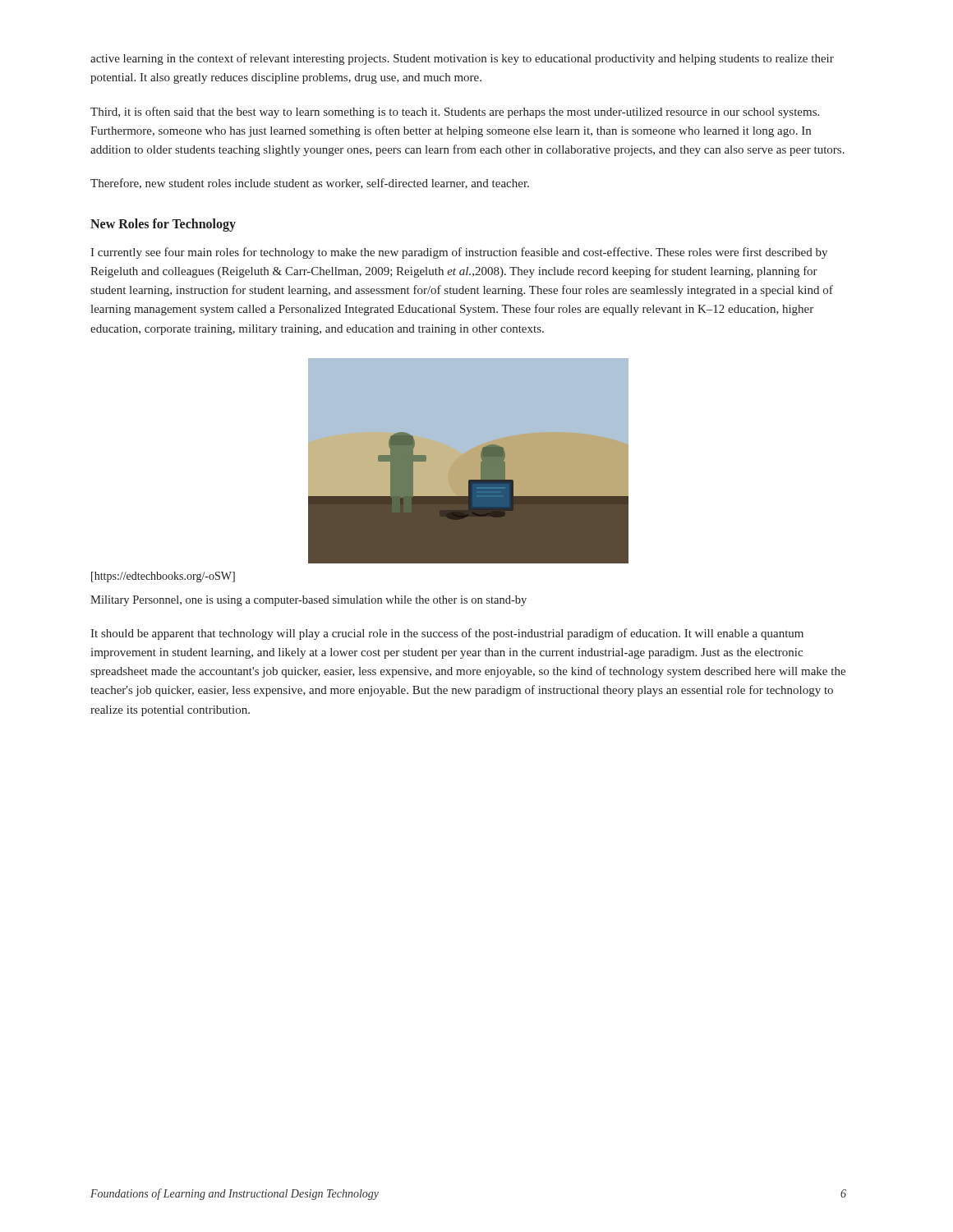Find the block on this page that starts "Therefore, new student roles include student as worker,"
Screen dimensions: 1232x953
coord(310,183)
